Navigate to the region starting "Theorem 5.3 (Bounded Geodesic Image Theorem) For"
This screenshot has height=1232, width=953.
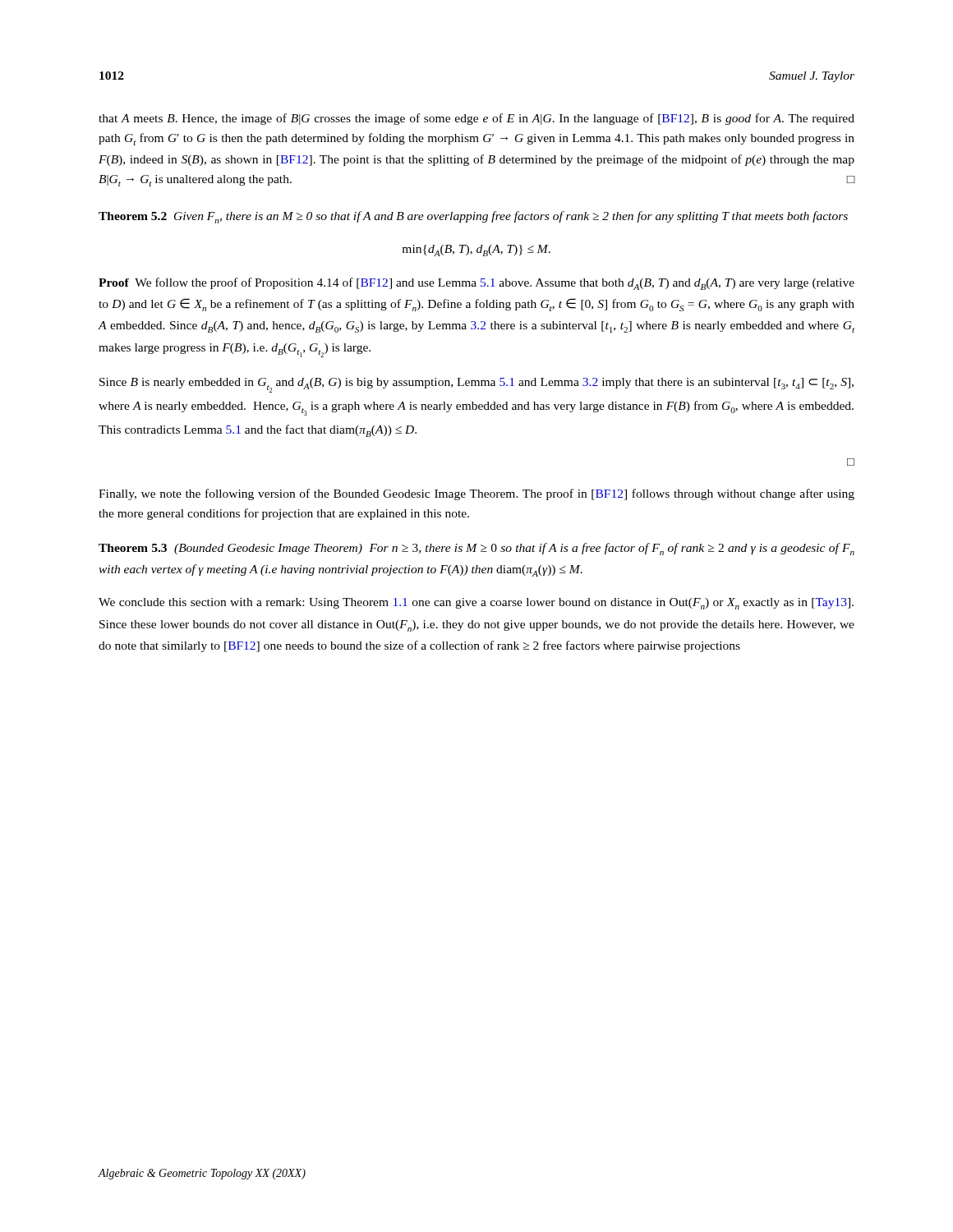pyautogui.click(x=476, y=559)
